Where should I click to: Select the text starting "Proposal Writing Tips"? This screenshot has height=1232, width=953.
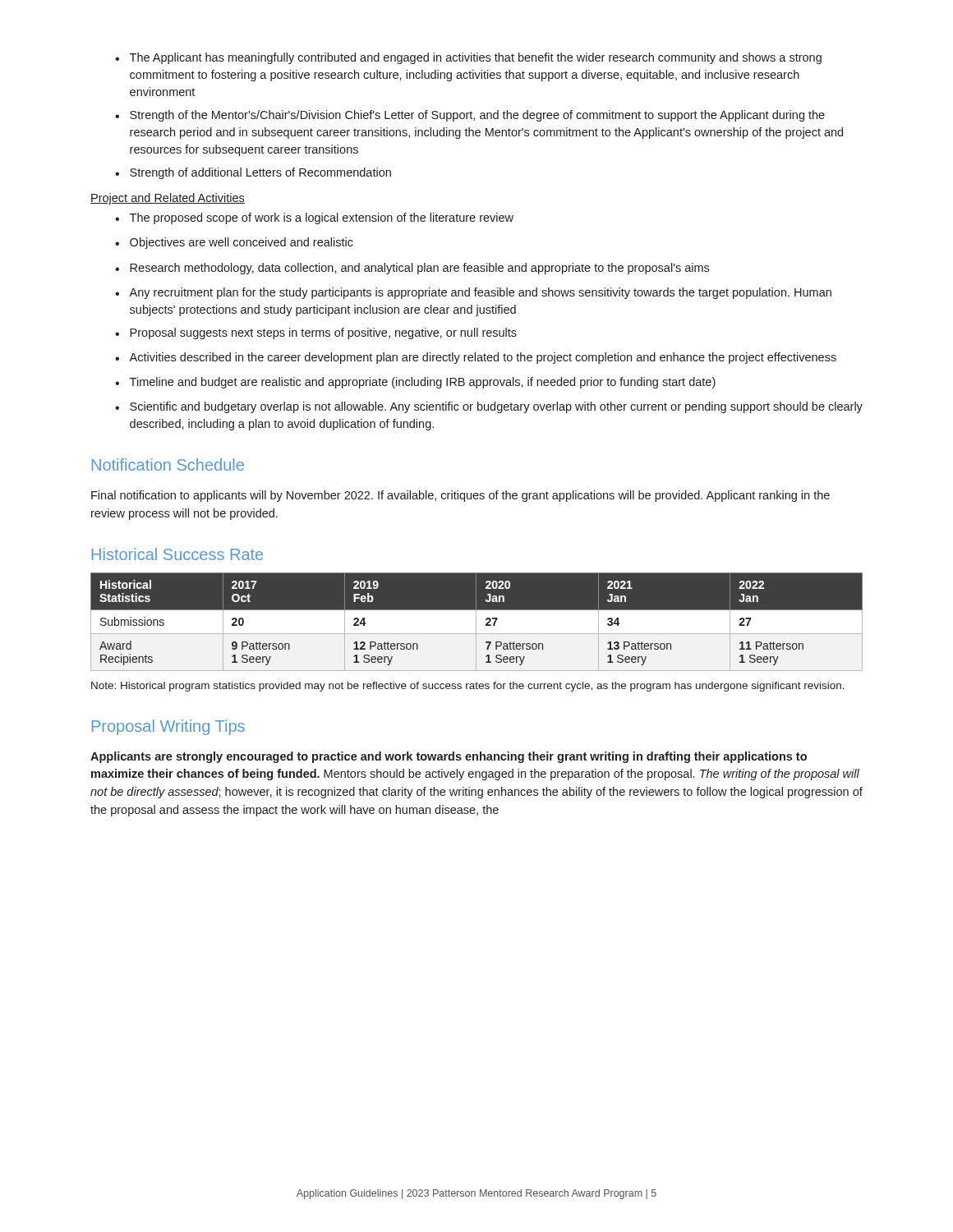(x=168, y=727)
